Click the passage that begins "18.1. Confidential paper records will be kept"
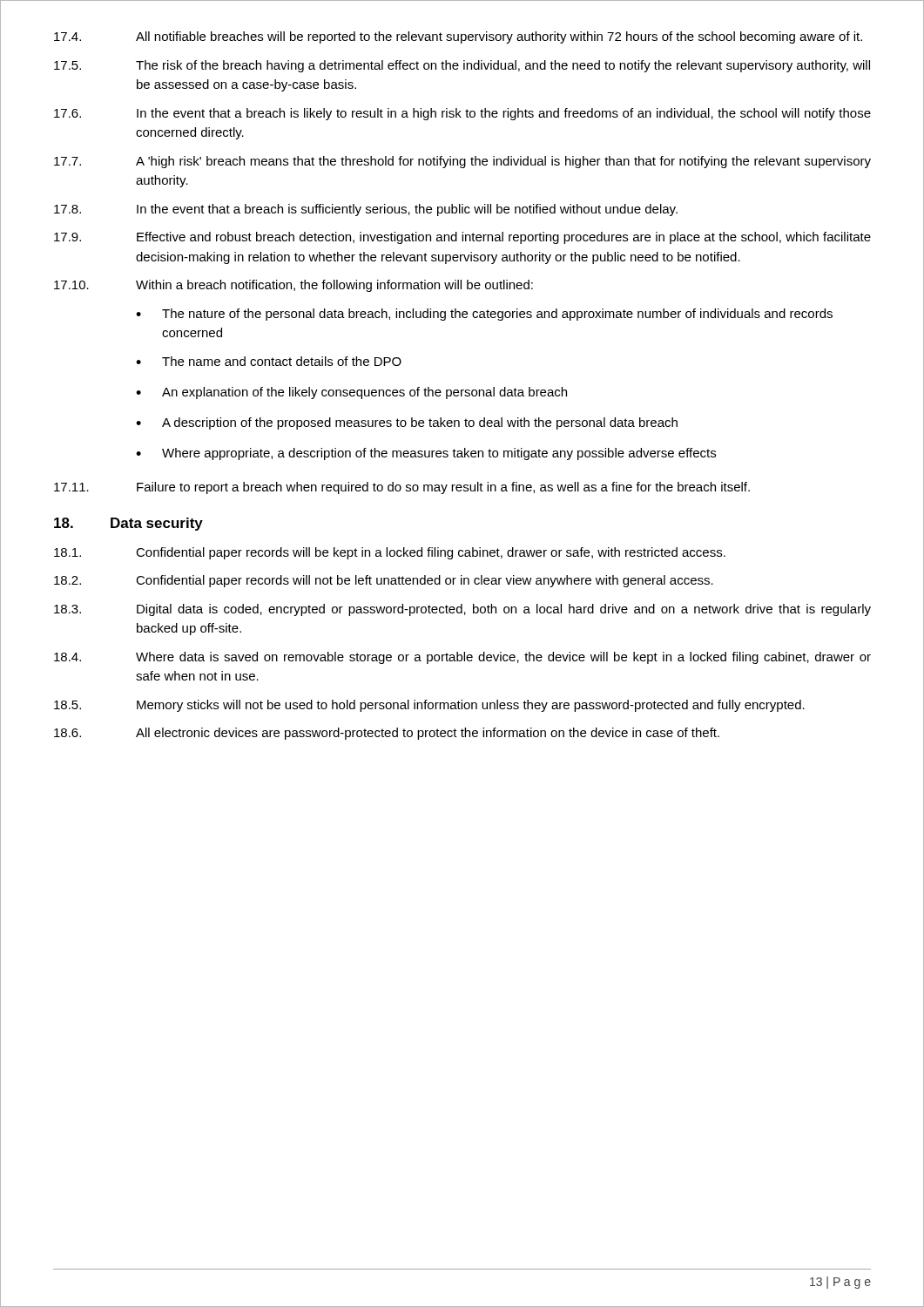Screen dimensions: 1307x924 tap(462, 552)
